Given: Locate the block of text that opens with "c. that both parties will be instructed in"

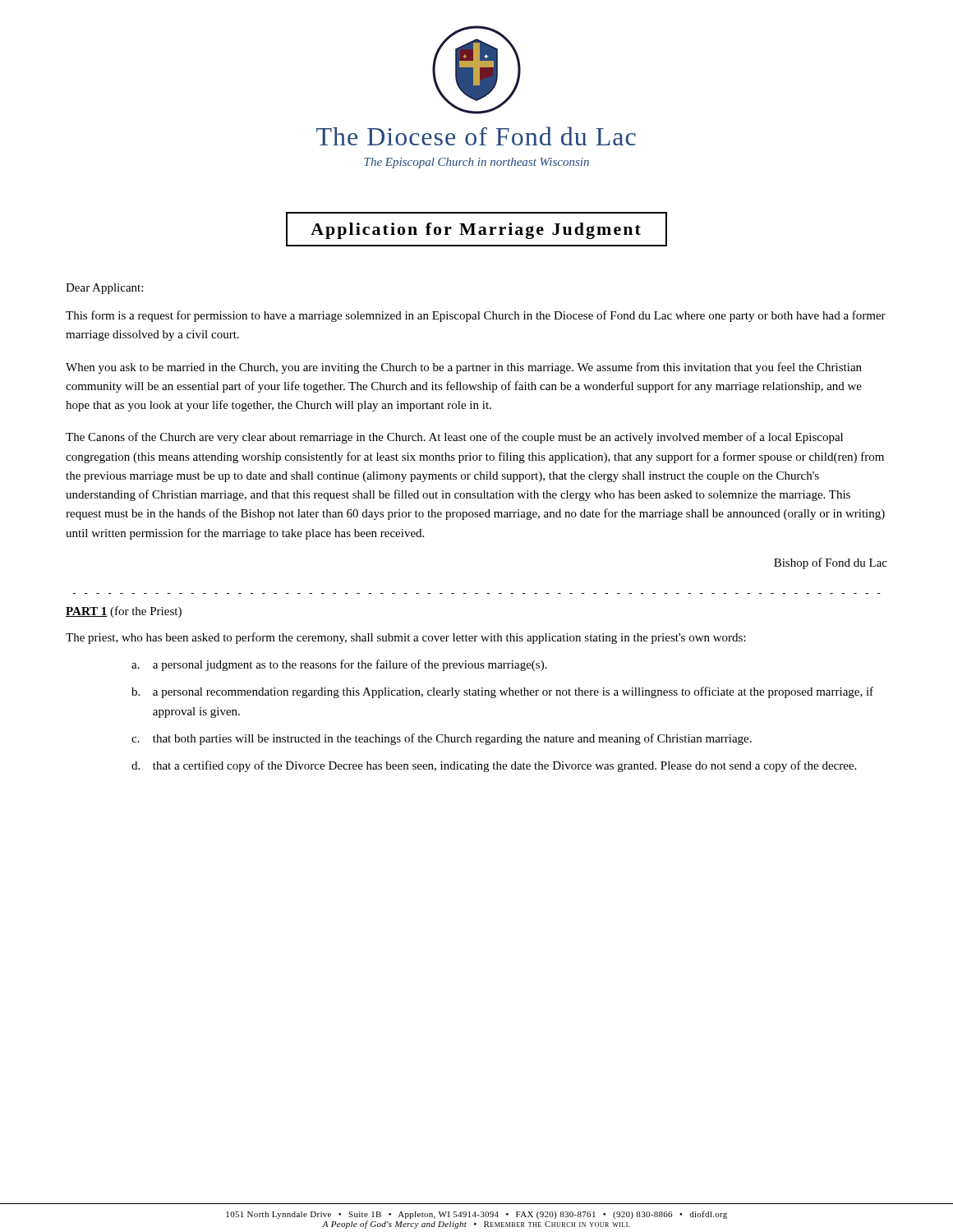Looking at the screenshot, I should tap(504, 739).
